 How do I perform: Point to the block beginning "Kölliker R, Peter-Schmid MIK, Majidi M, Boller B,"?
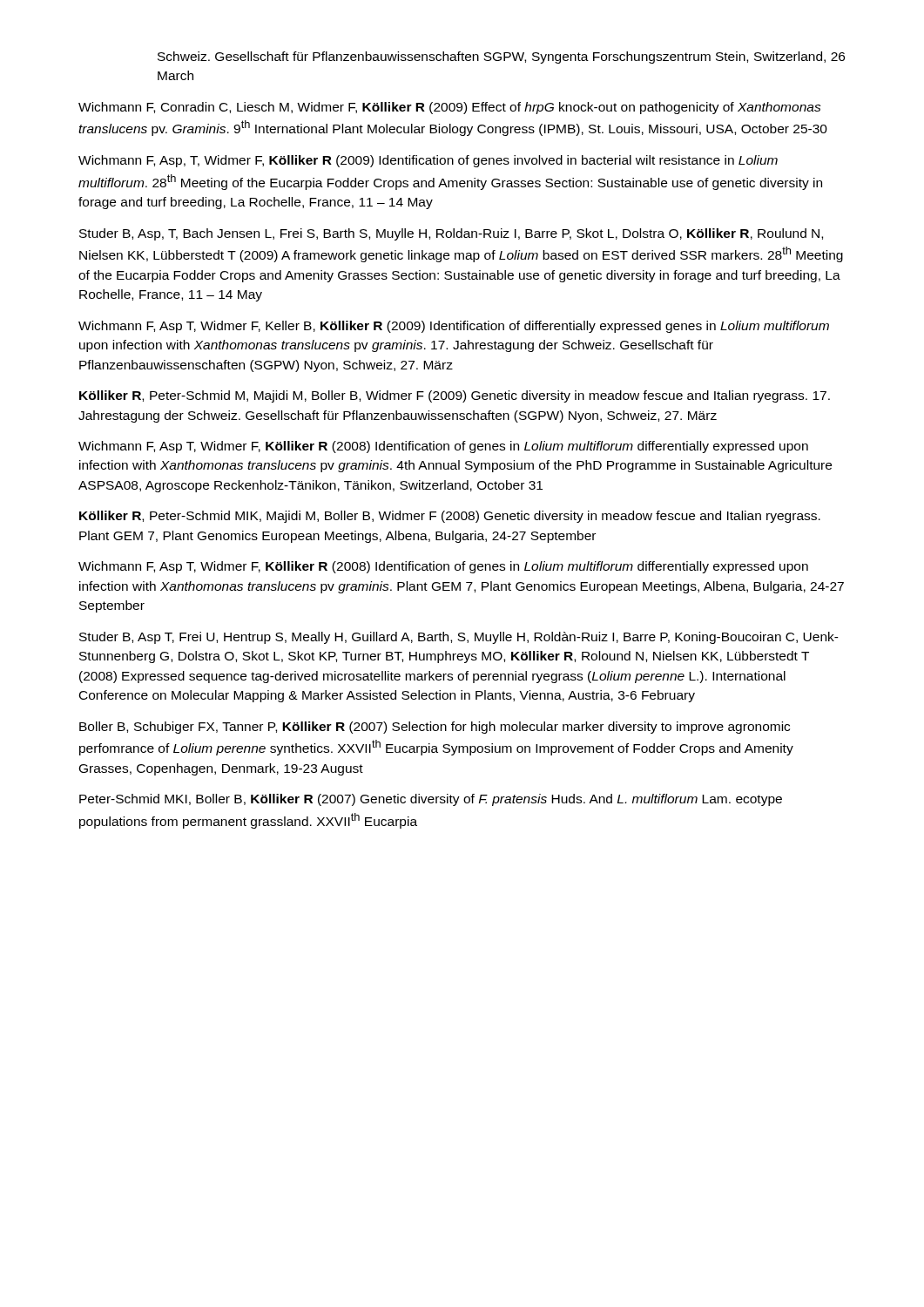[x=462, y=526]
